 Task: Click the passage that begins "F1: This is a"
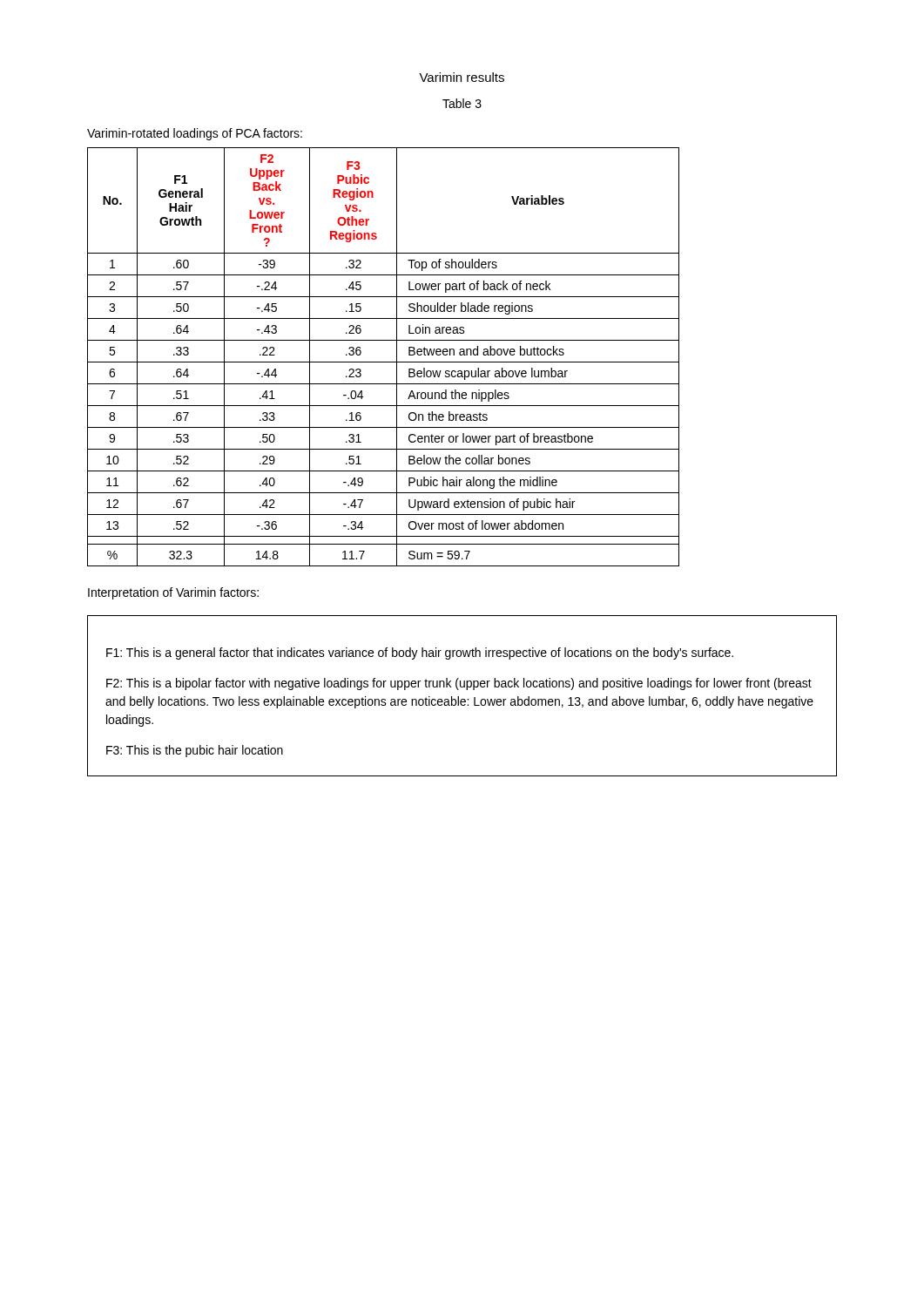(x=462, y=702)
